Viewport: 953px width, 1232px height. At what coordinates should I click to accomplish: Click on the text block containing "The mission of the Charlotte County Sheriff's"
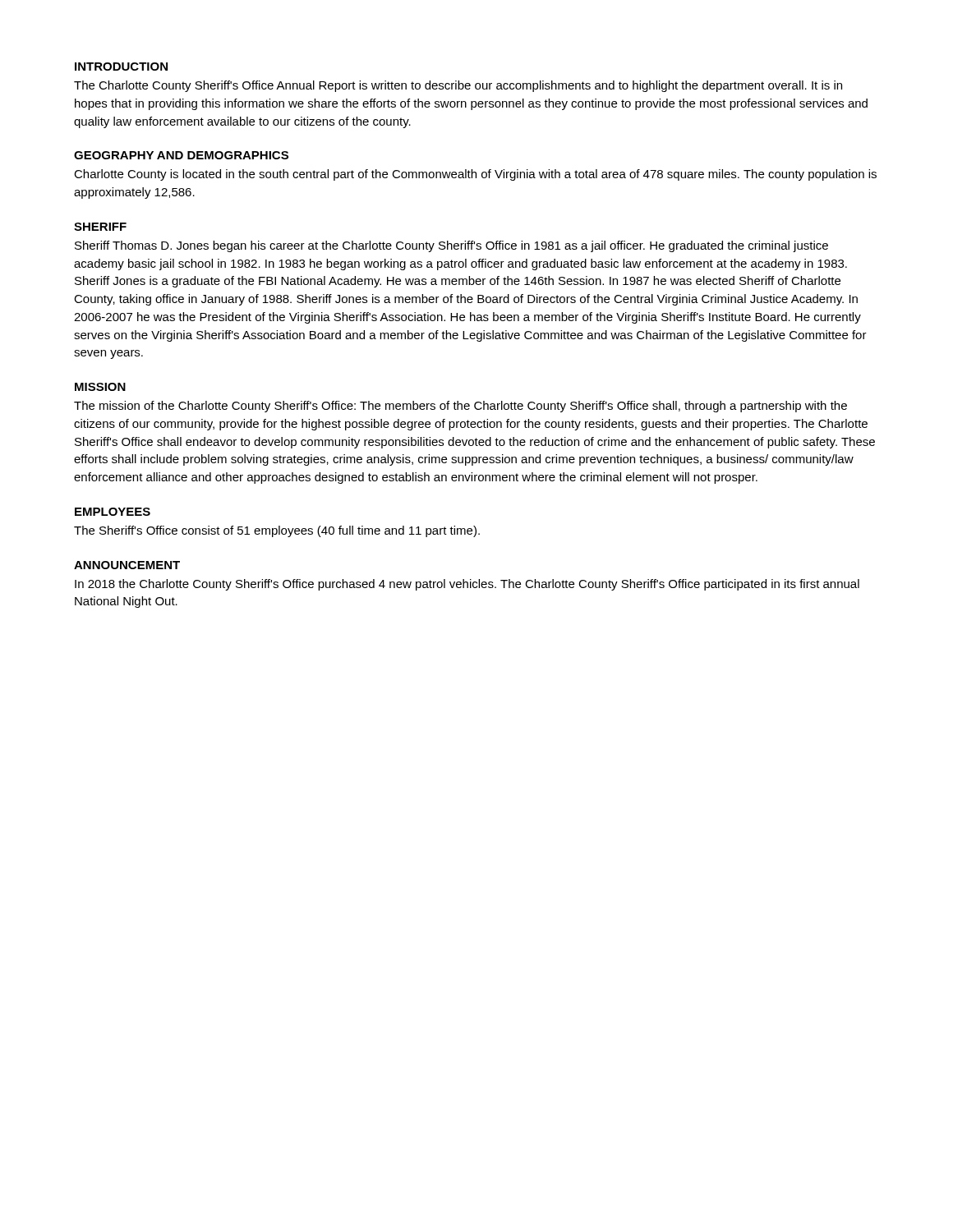tap(475, 441)
